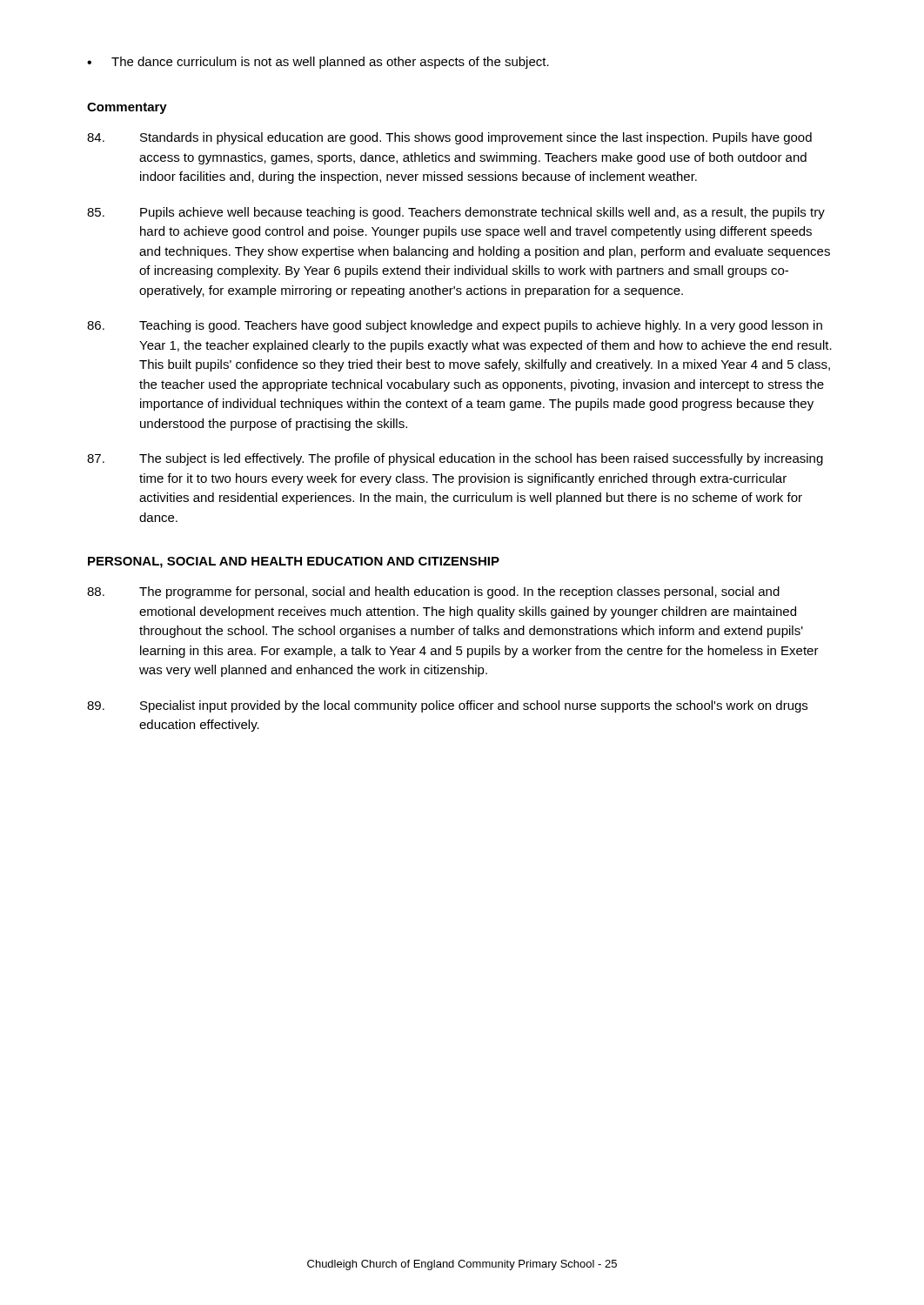Point to the element starting "The subject is"
924x1305 pixels.
click(x=462, y=488)
